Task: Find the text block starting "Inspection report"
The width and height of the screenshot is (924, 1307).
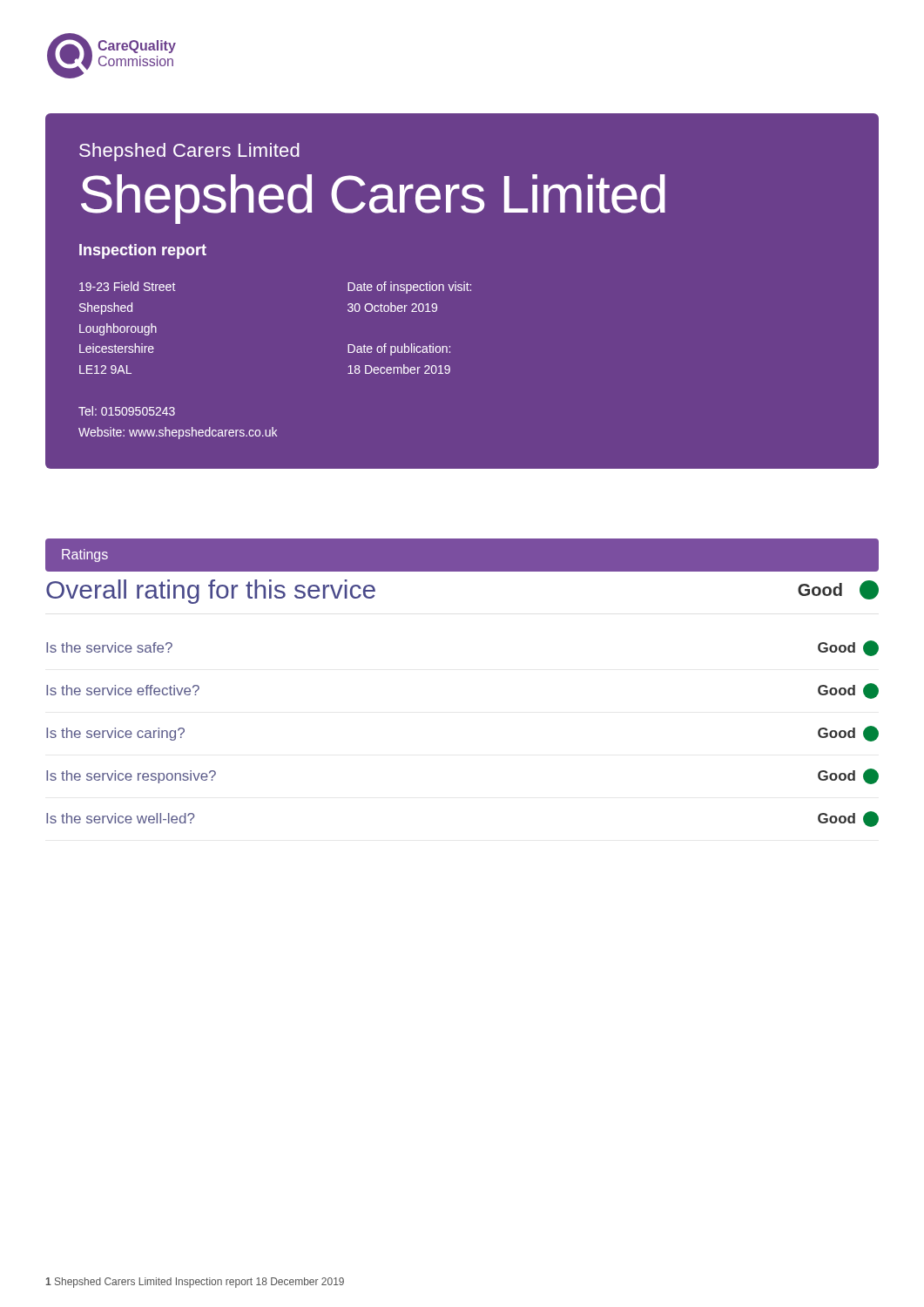Action: click(x=142, y=250)
